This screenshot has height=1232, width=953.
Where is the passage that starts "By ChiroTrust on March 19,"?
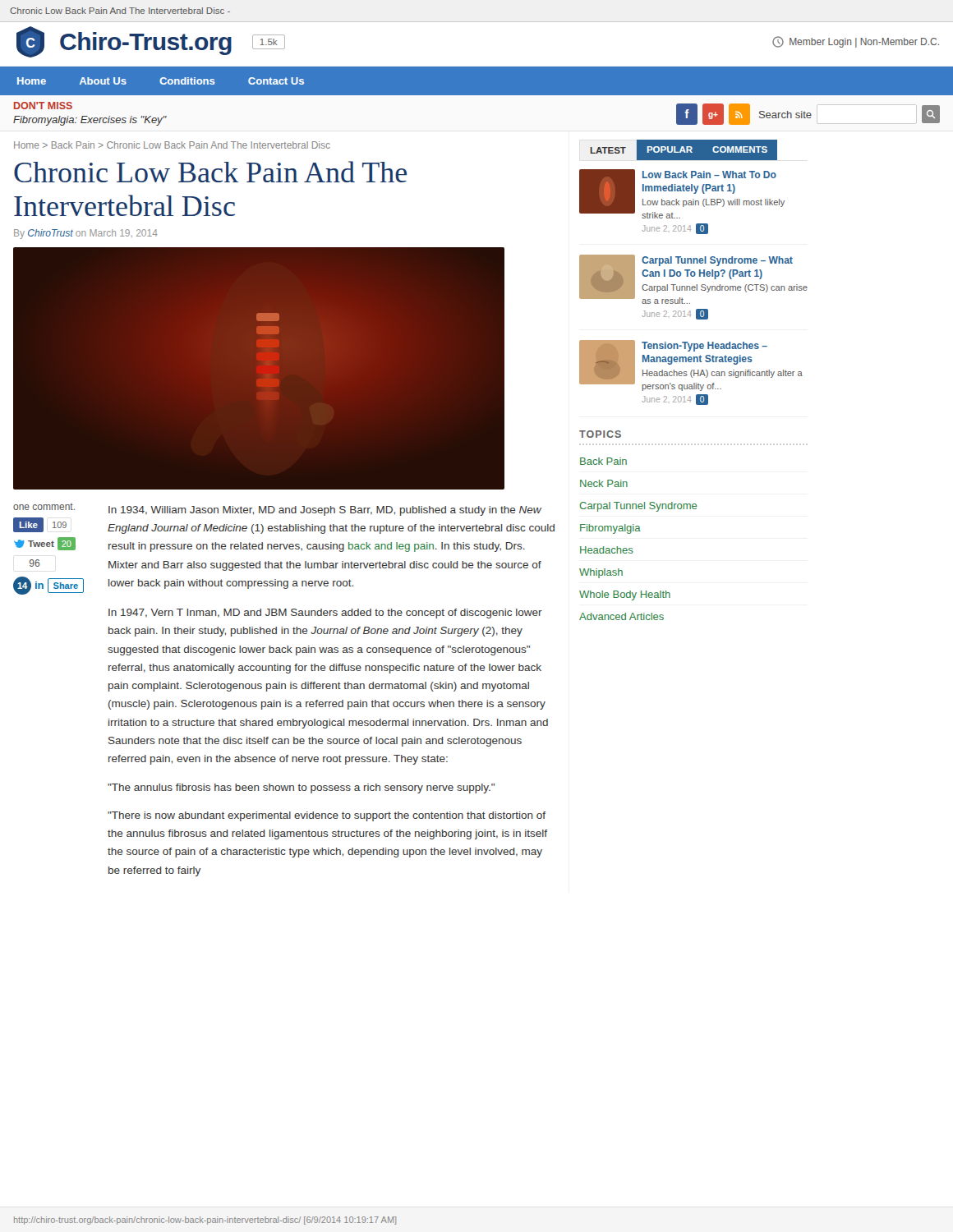(x=85, y=233)
